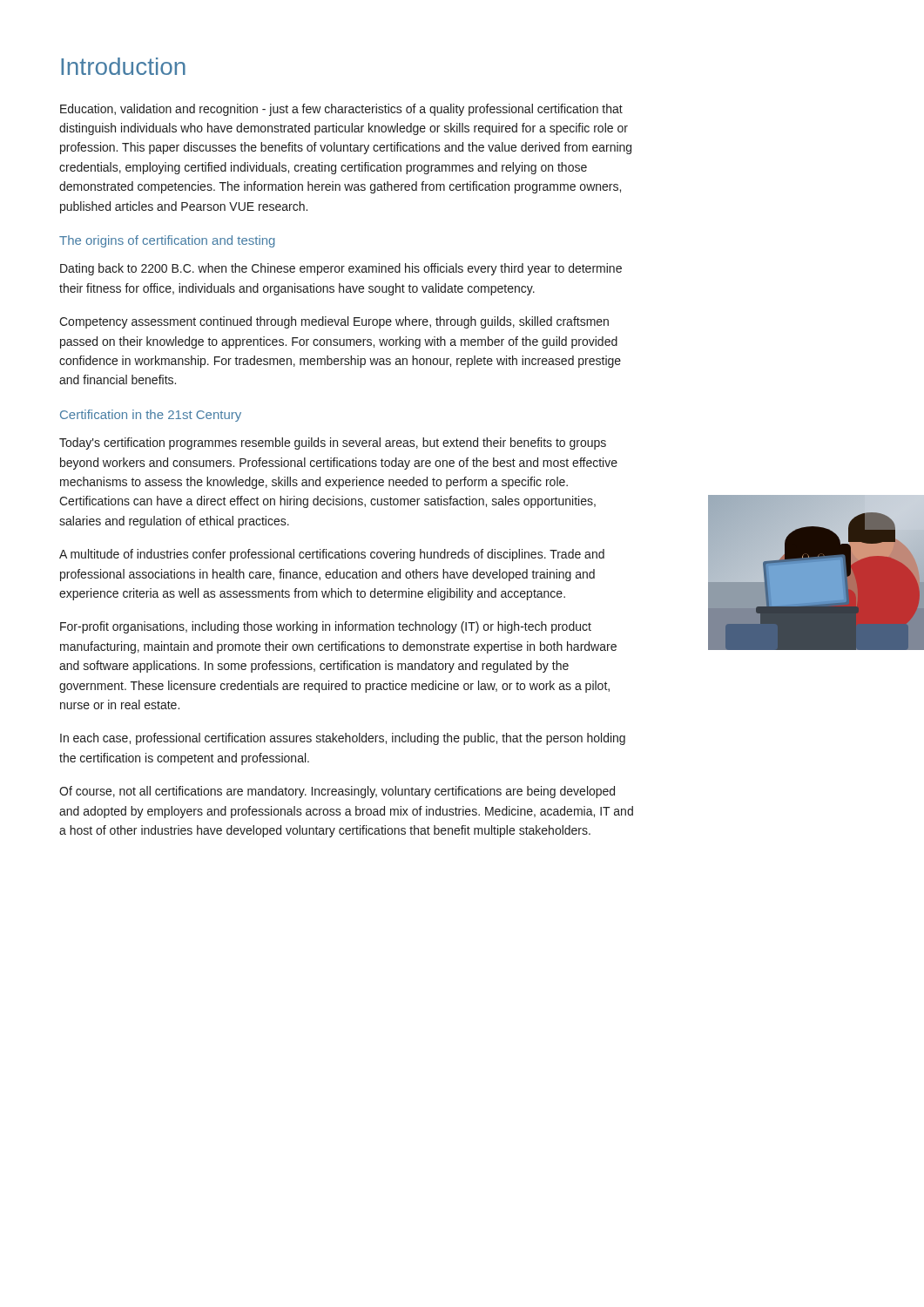The height and width of the screenshot is (1307, 924).
Task: Click on the region starting "The origins of certification"
Action: [x=167, y=240]
